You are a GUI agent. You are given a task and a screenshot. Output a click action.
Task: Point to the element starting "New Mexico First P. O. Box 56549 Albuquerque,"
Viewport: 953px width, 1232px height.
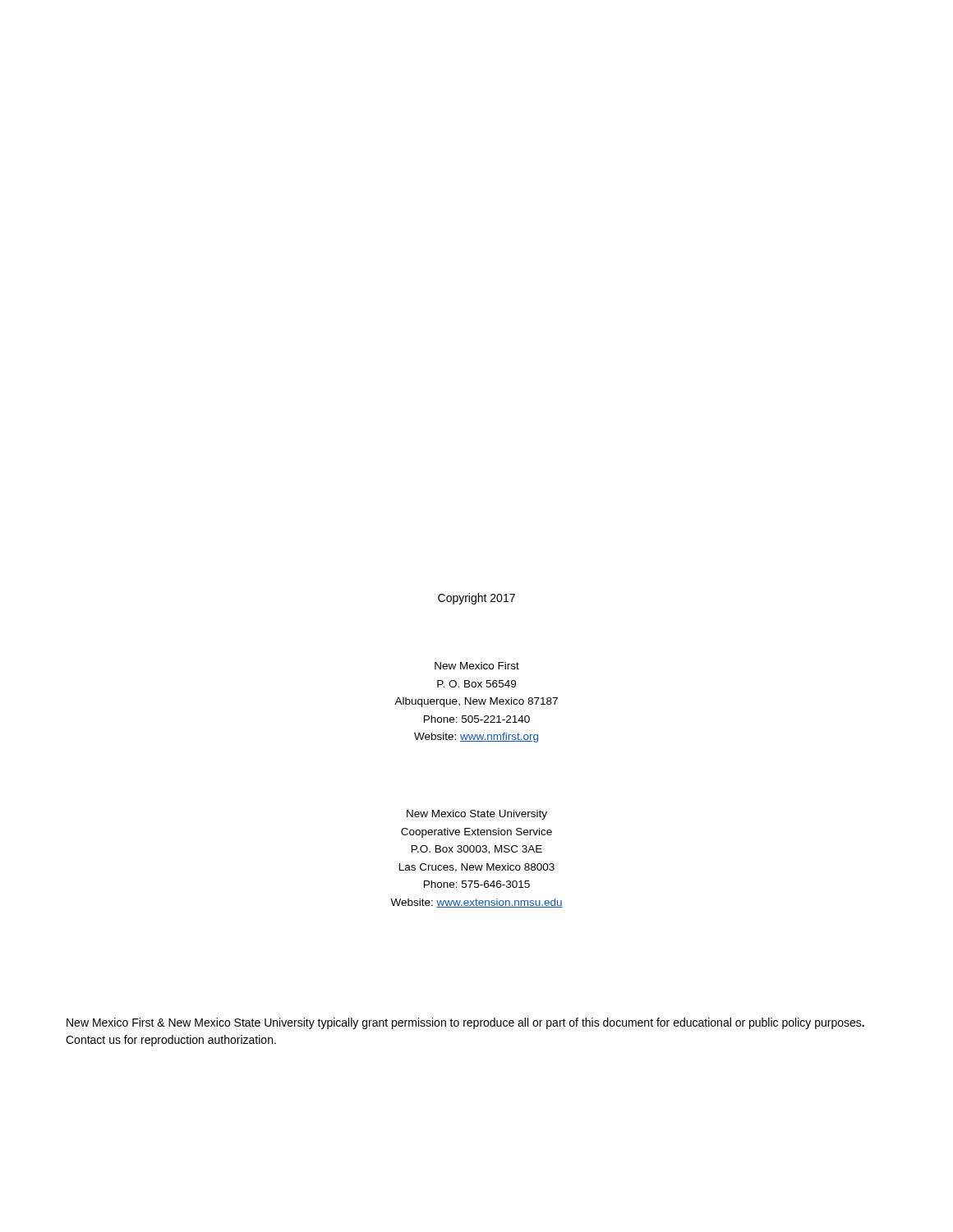click(476, 701)
